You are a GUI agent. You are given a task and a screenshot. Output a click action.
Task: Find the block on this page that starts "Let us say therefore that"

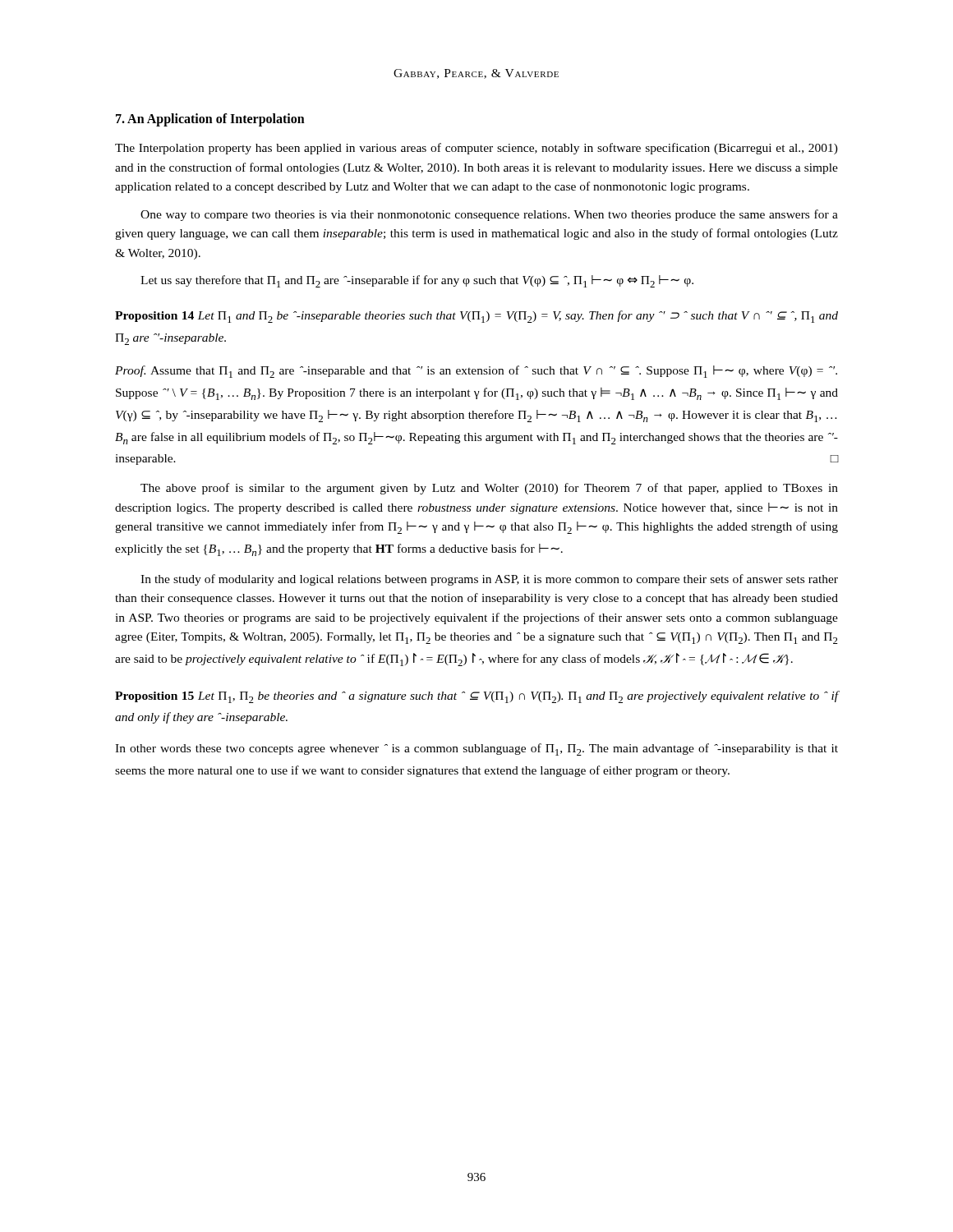(x=476, y=281)
